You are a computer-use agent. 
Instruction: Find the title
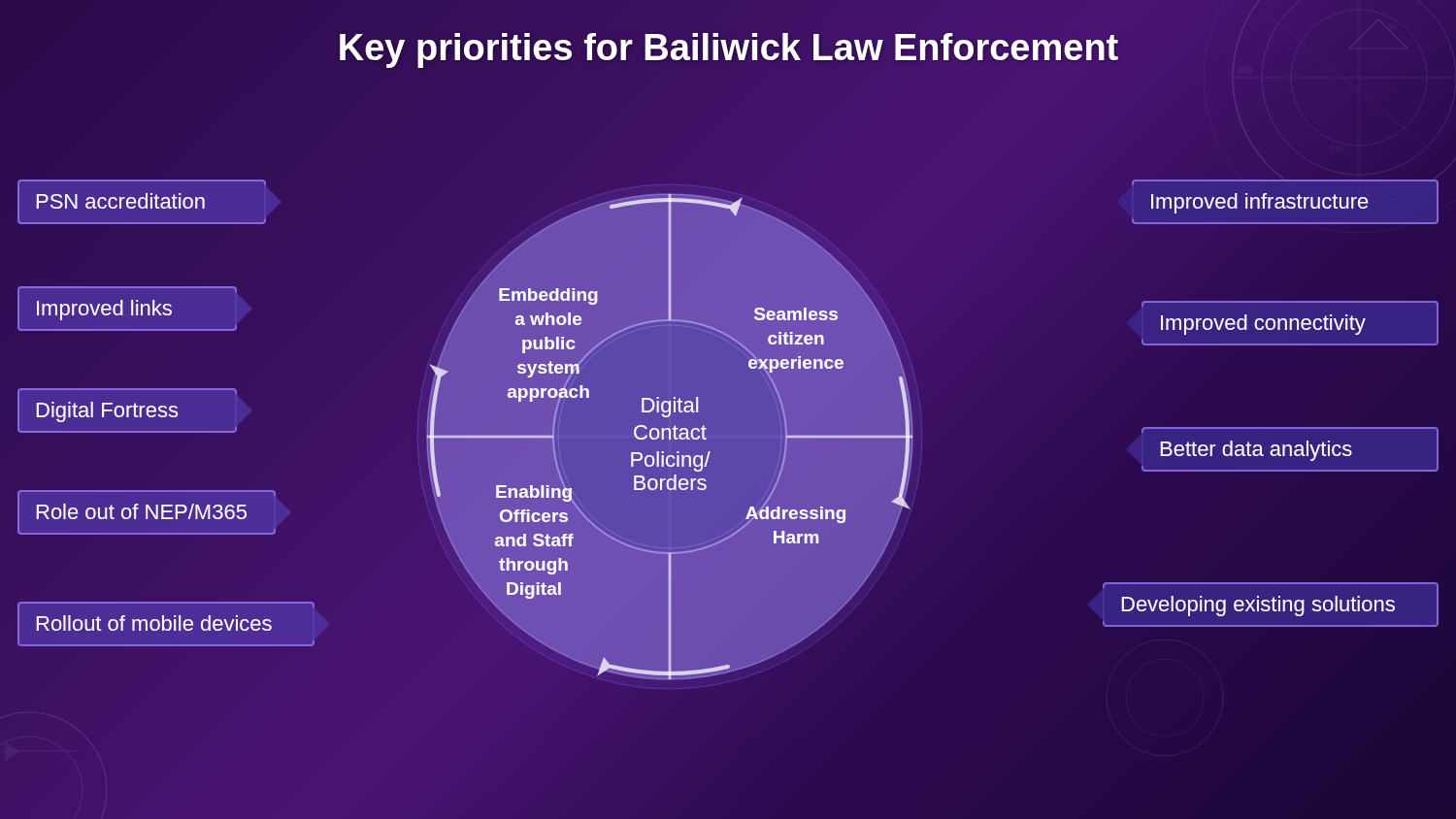(x=728, y=48)
